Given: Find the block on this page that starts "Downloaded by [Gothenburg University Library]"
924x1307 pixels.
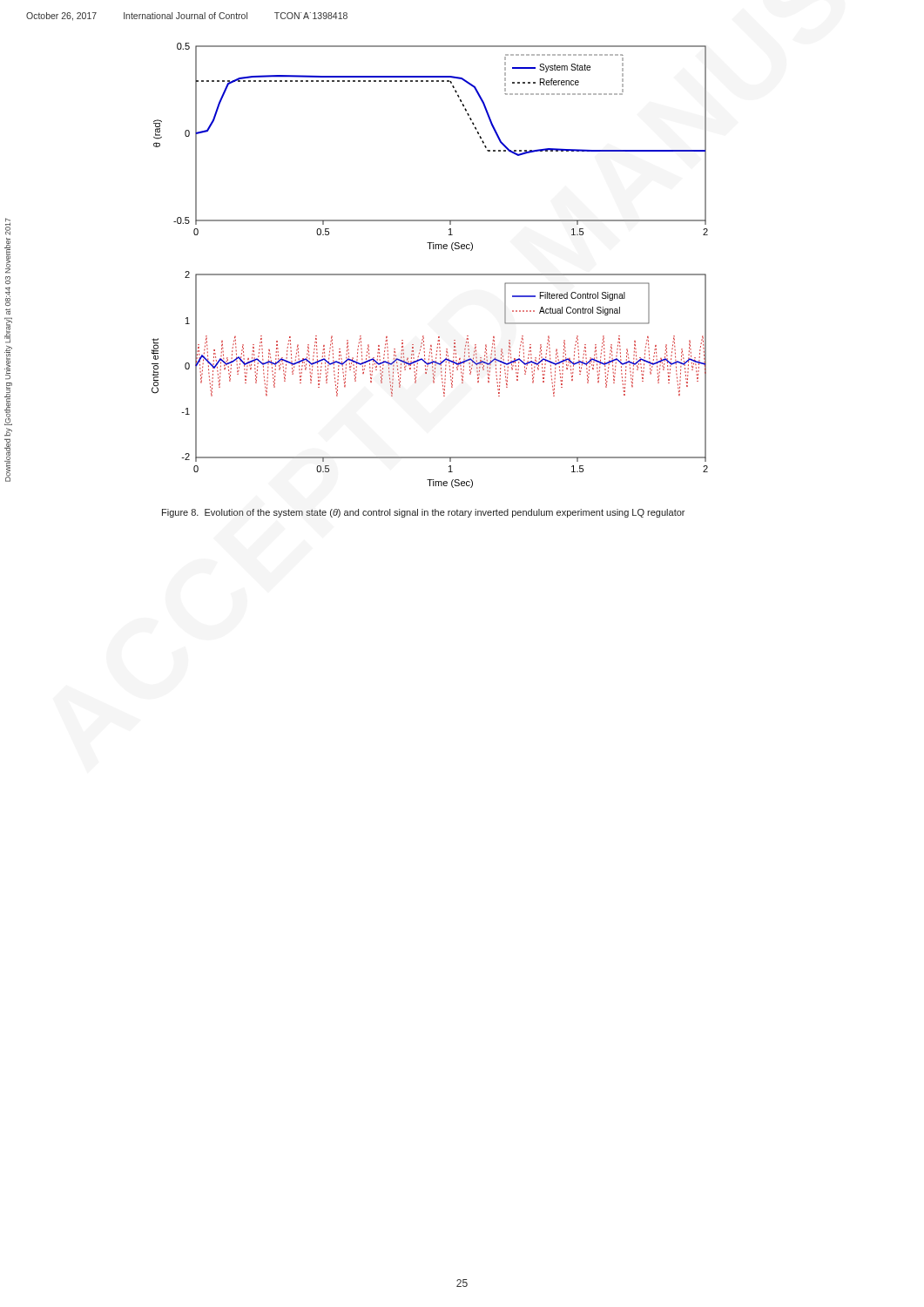Looking at the screenshot, I should [8, 350].
